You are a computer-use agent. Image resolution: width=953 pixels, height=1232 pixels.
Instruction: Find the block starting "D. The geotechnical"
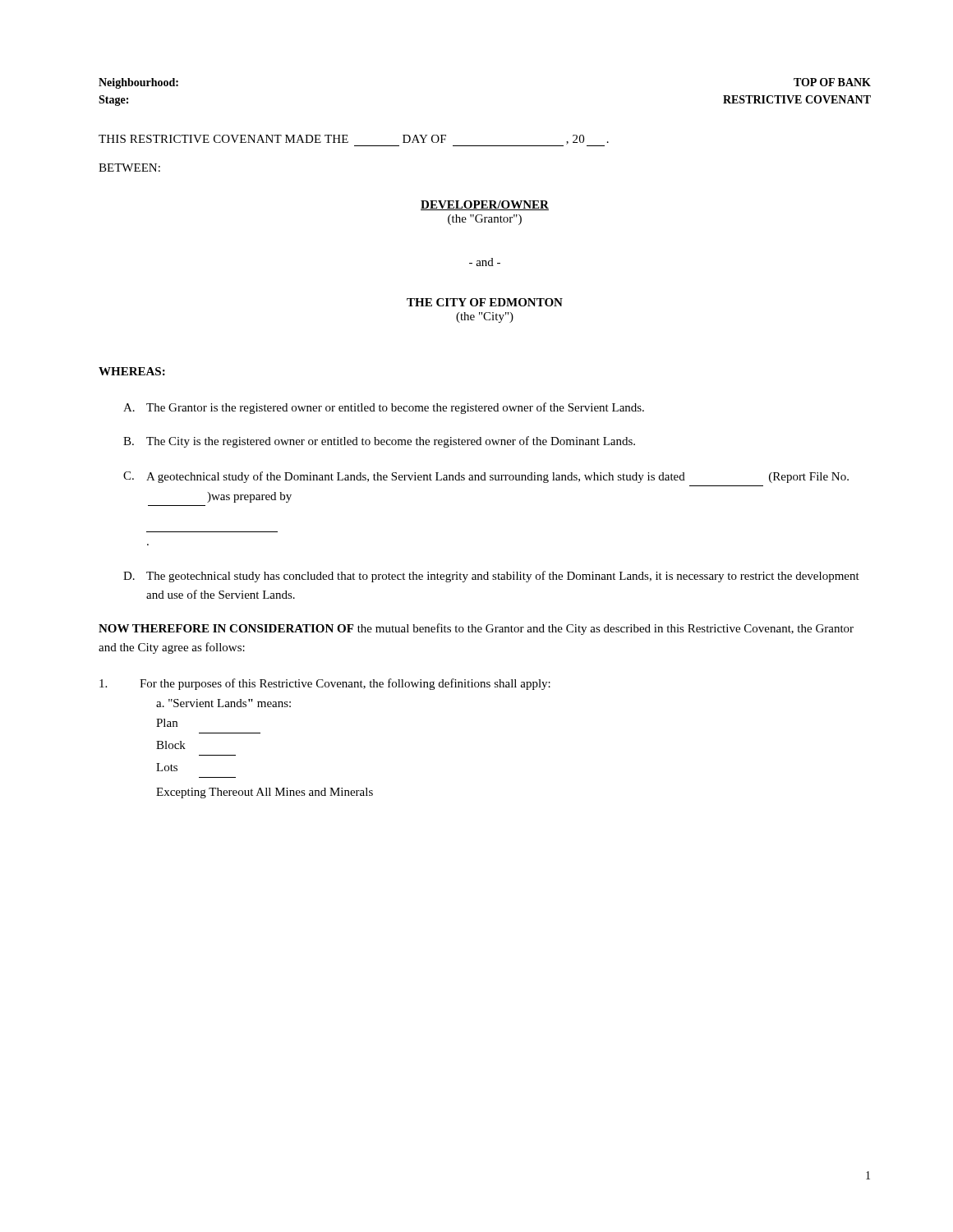point(497,585)
